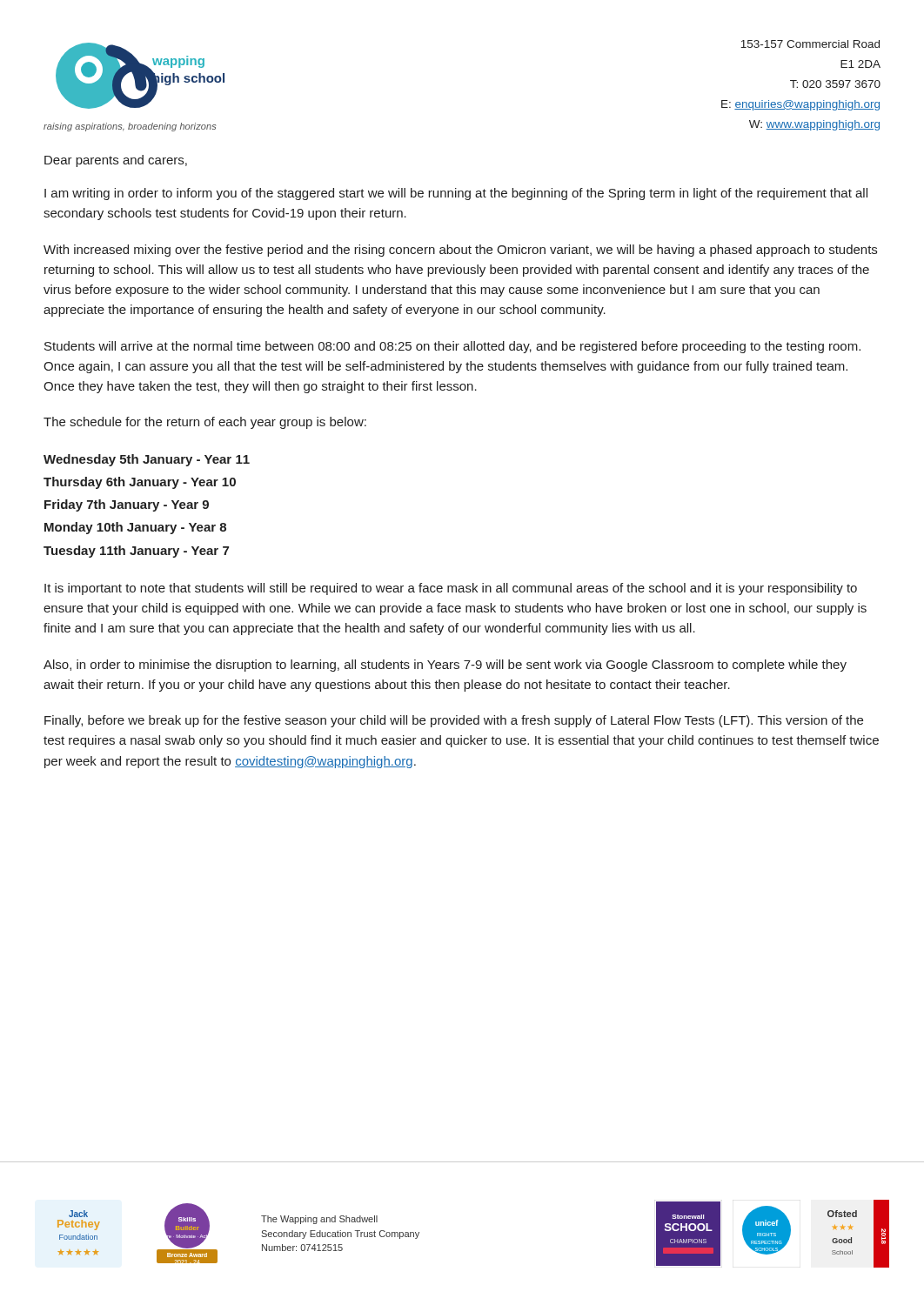Viewport: 924px width, 1305px height.
Task: Navigate to the element starting "Dear parents and carers,"
Action: (x=116, y=160)
